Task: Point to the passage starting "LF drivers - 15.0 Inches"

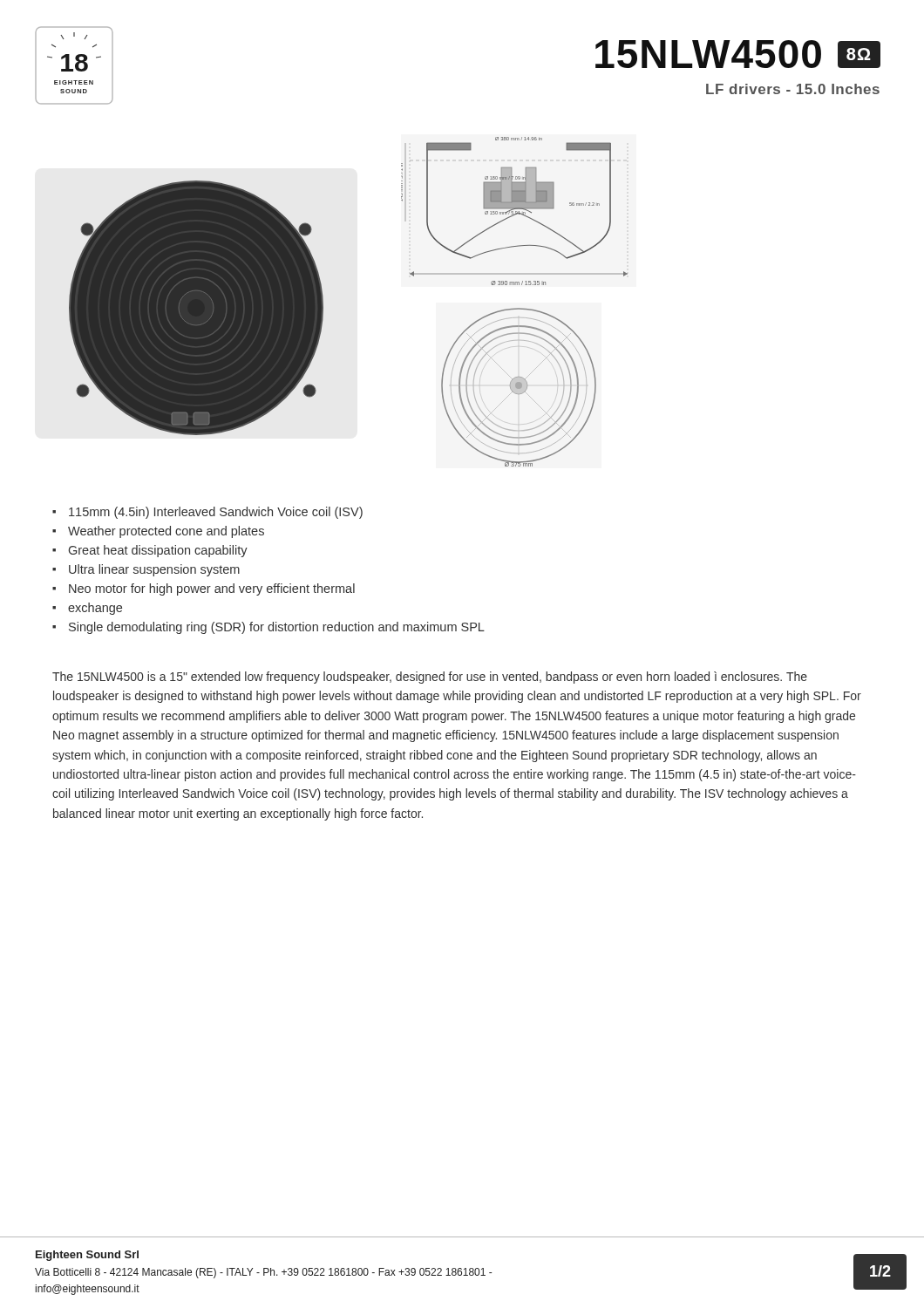Action: (x=793, y=89)
